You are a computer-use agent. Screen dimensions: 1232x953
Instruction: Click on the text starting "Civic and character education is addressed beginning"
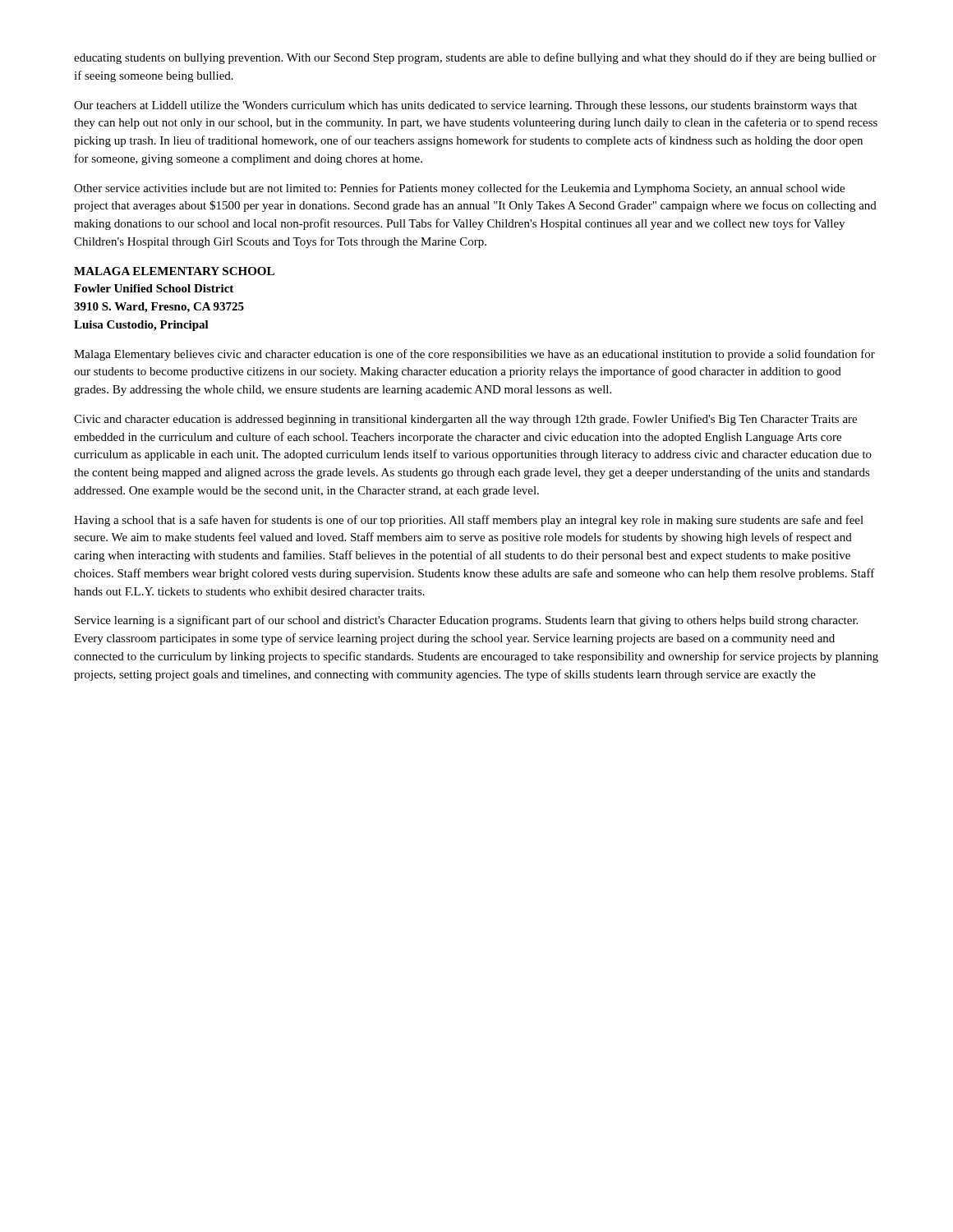pyautogui.click(x=473, y=454)
